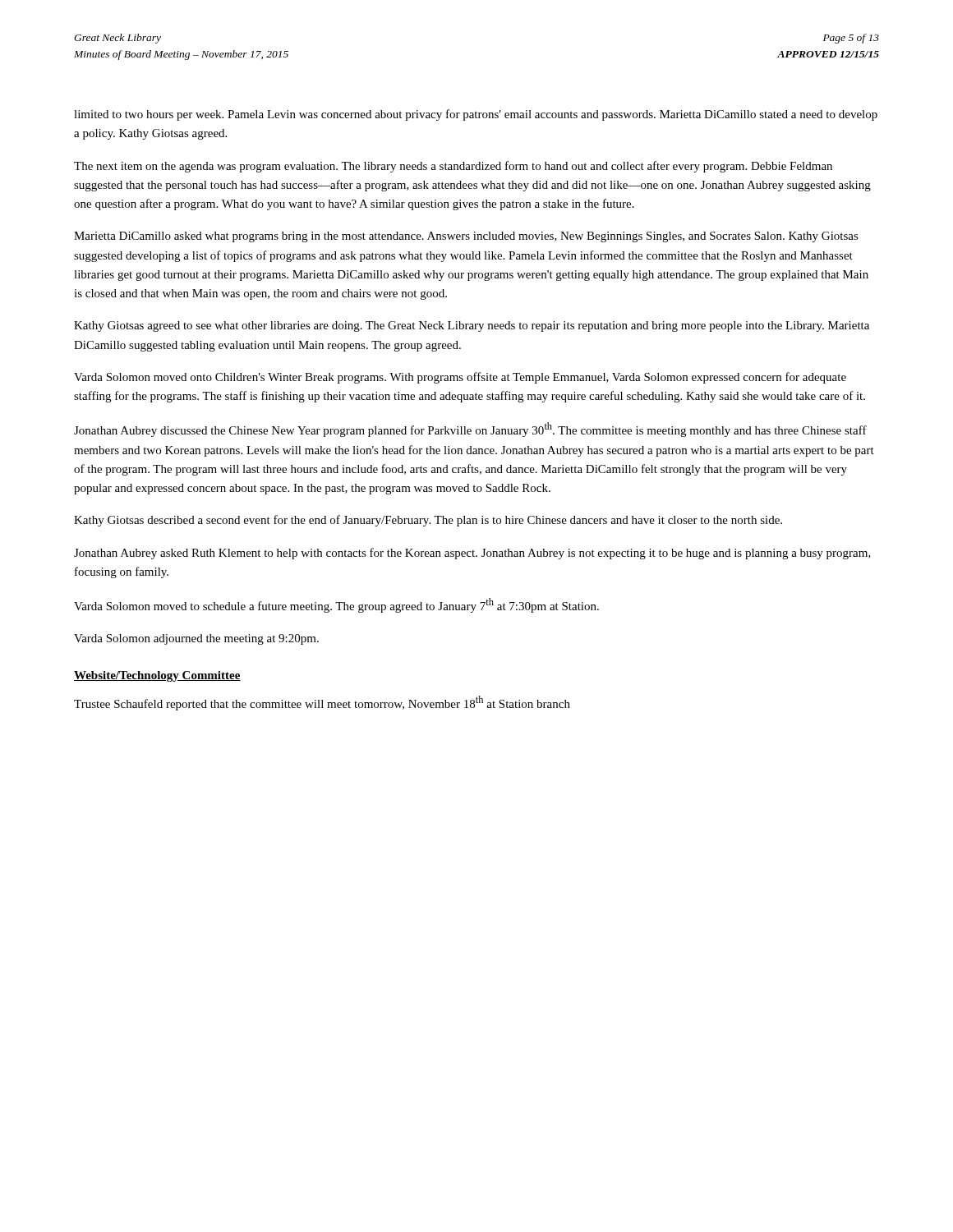Point to the passage starting "Varda Solomon adjourned the meeting at 9:20pm."
Image resolution: width=953 pixels, height=1232 pixels.
pyautogui.click(x=197, y=638)
